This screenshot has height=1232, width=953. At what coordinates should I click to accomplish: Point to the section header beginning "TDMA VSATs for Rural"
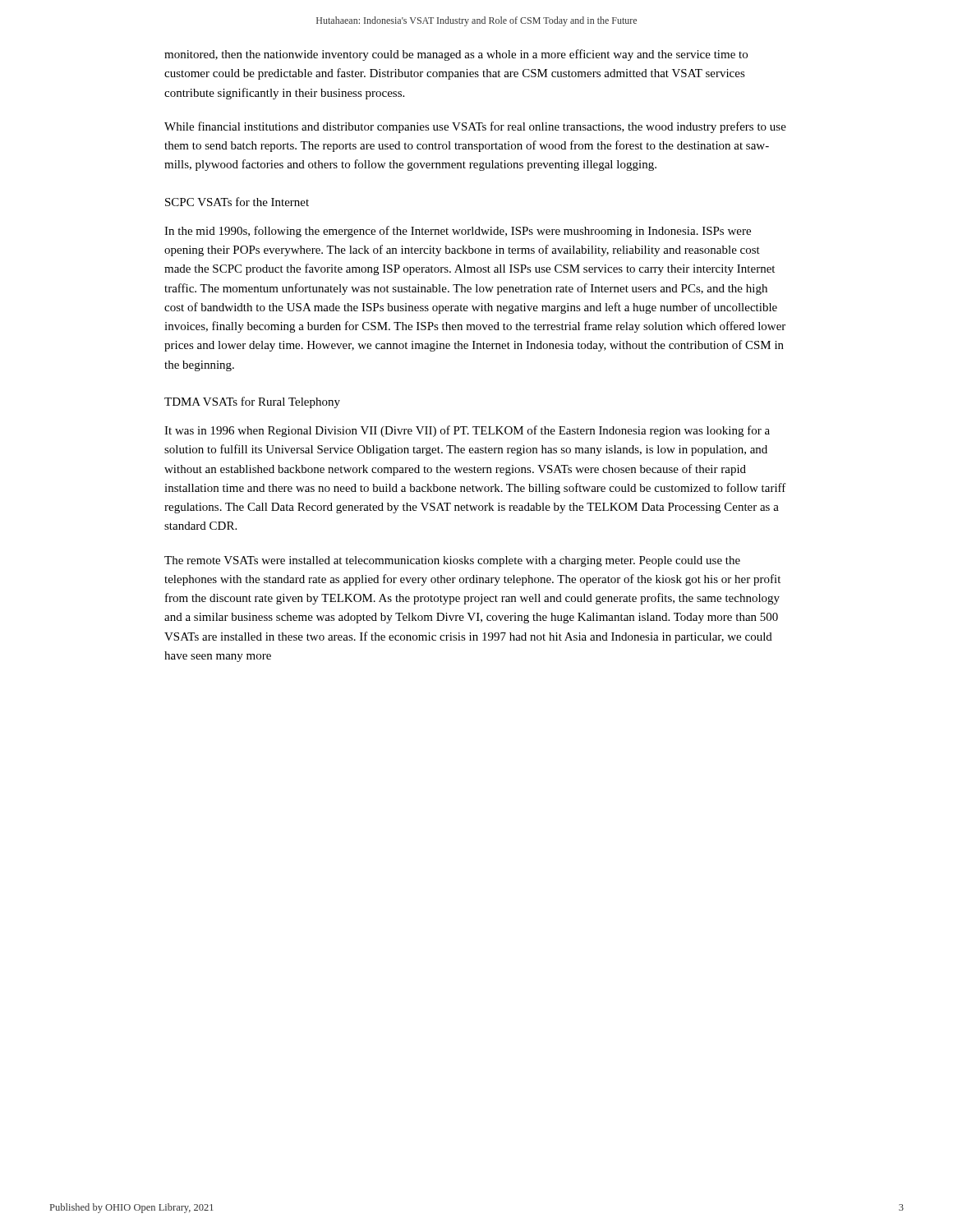point(252,401)
